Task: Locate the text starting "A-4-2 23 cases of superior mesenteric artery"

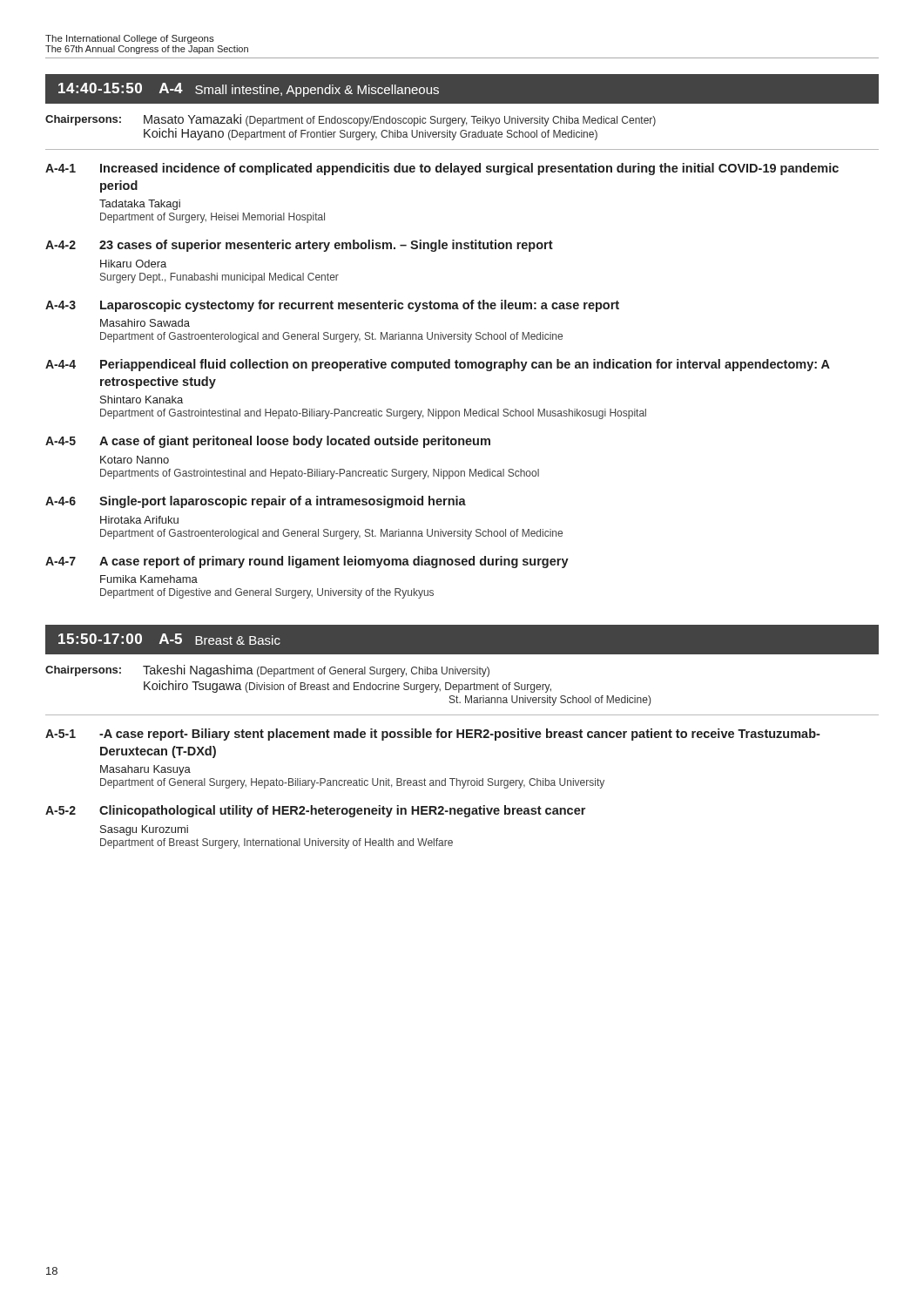Action: pyautogui.click(x=462, y=260)
